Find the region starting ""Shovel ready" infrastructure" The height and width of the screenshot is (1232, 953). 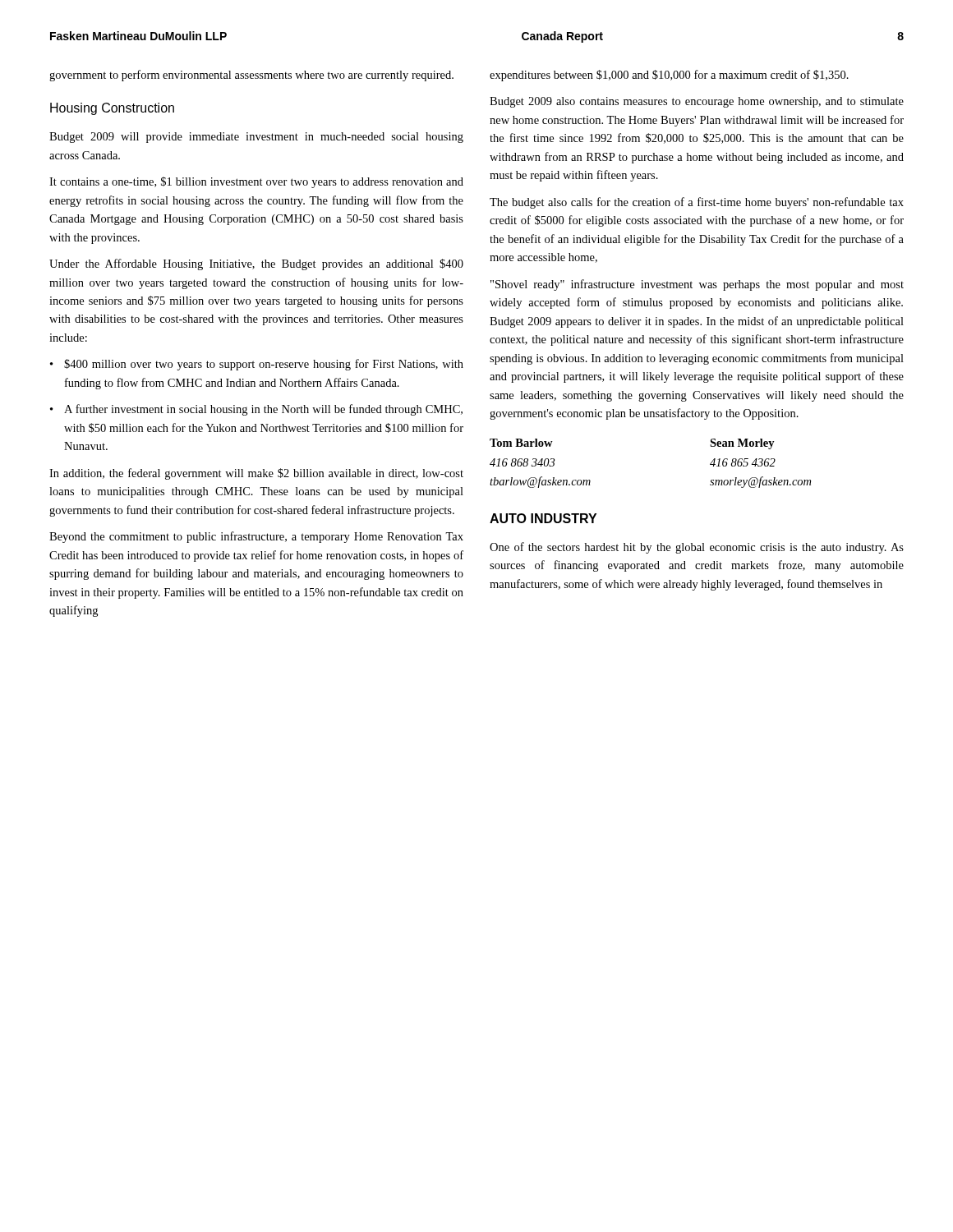pyautogui.click(x=697, y=349)
